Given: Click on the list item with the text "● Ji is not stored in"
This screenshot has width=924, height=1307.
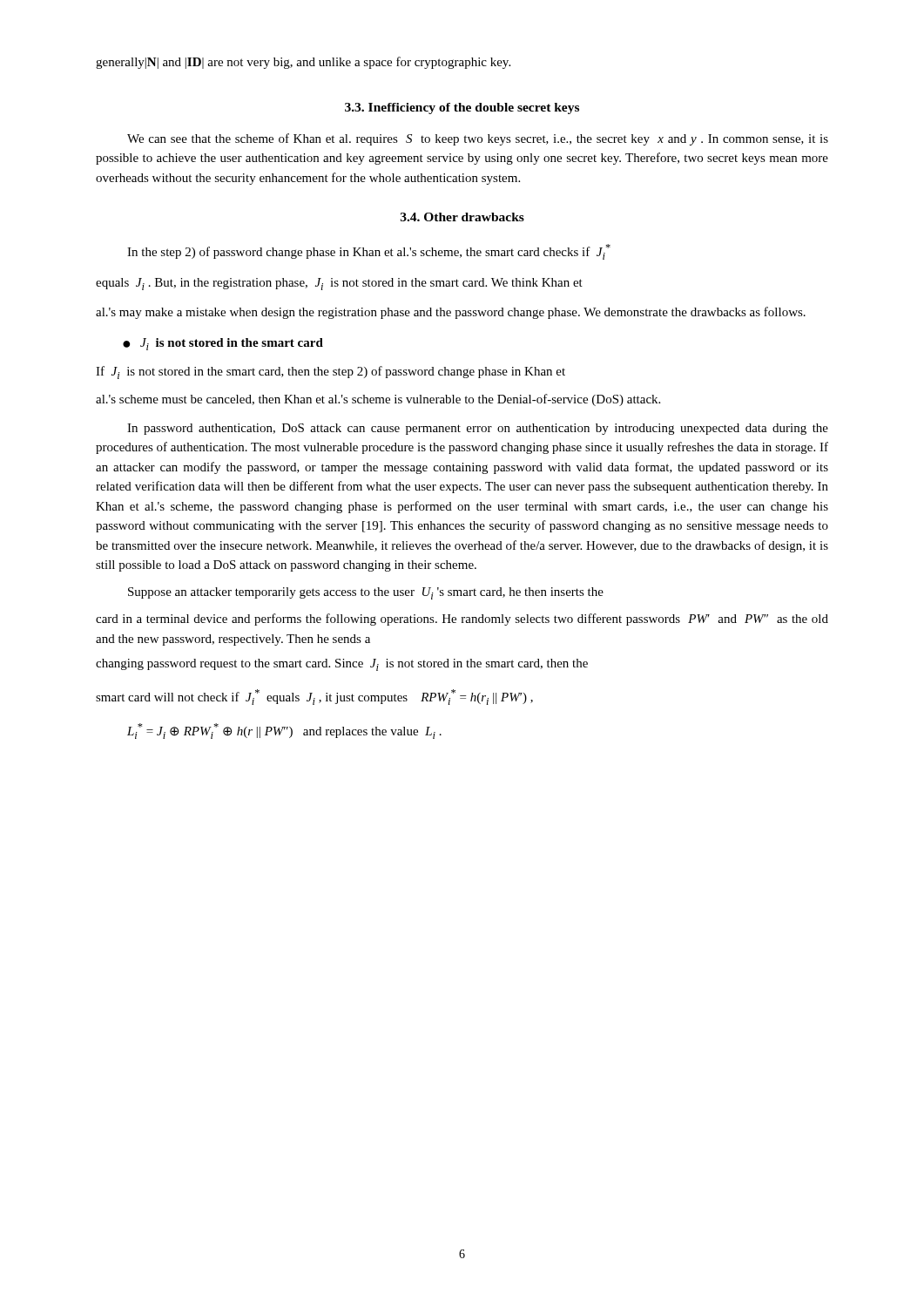Looking at the screenshot, I should click(223, 344).
